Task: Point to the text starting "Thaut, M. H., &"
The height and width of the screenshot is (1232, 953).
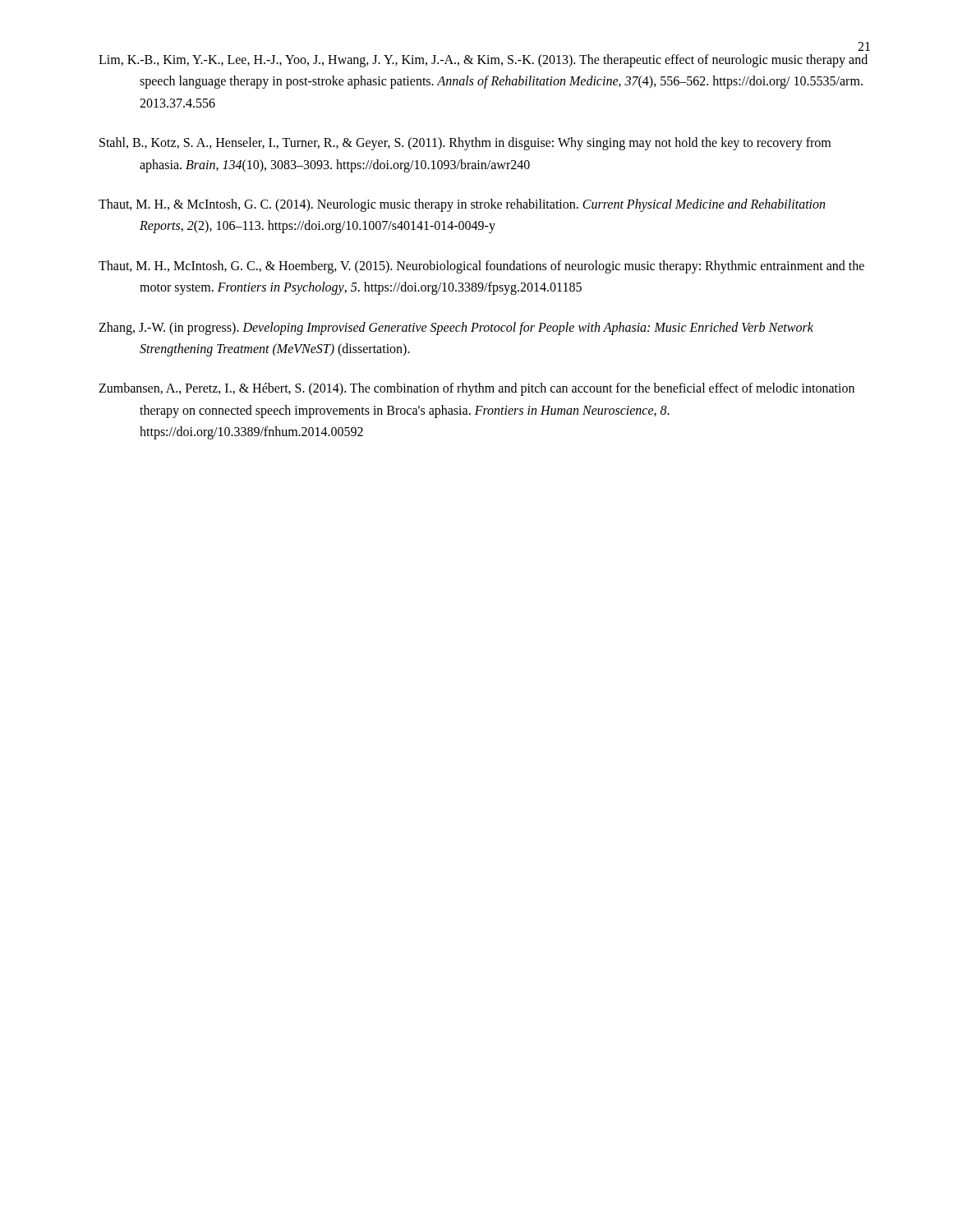Action: click(x=462, y=215)
